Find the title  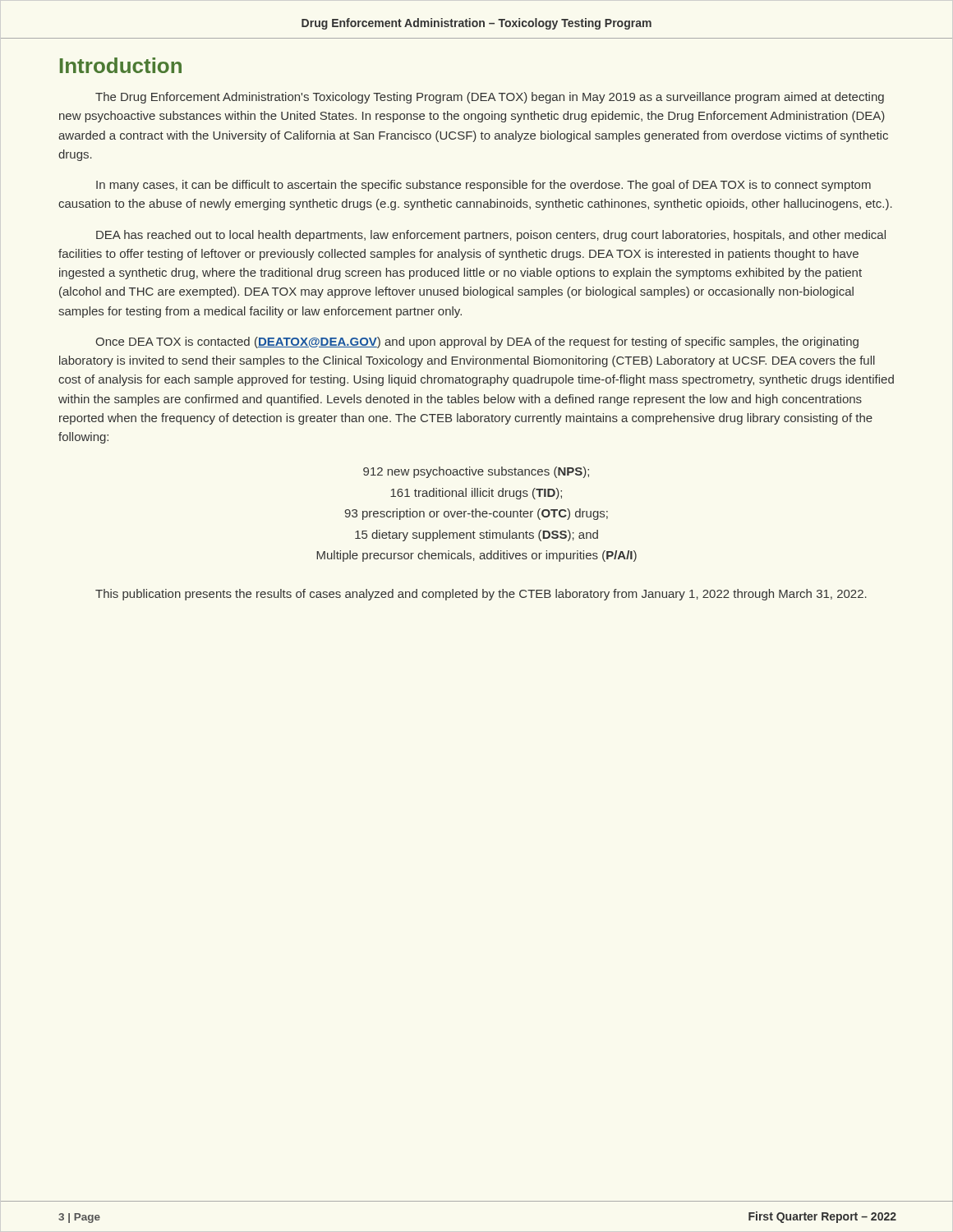point(121,66)
